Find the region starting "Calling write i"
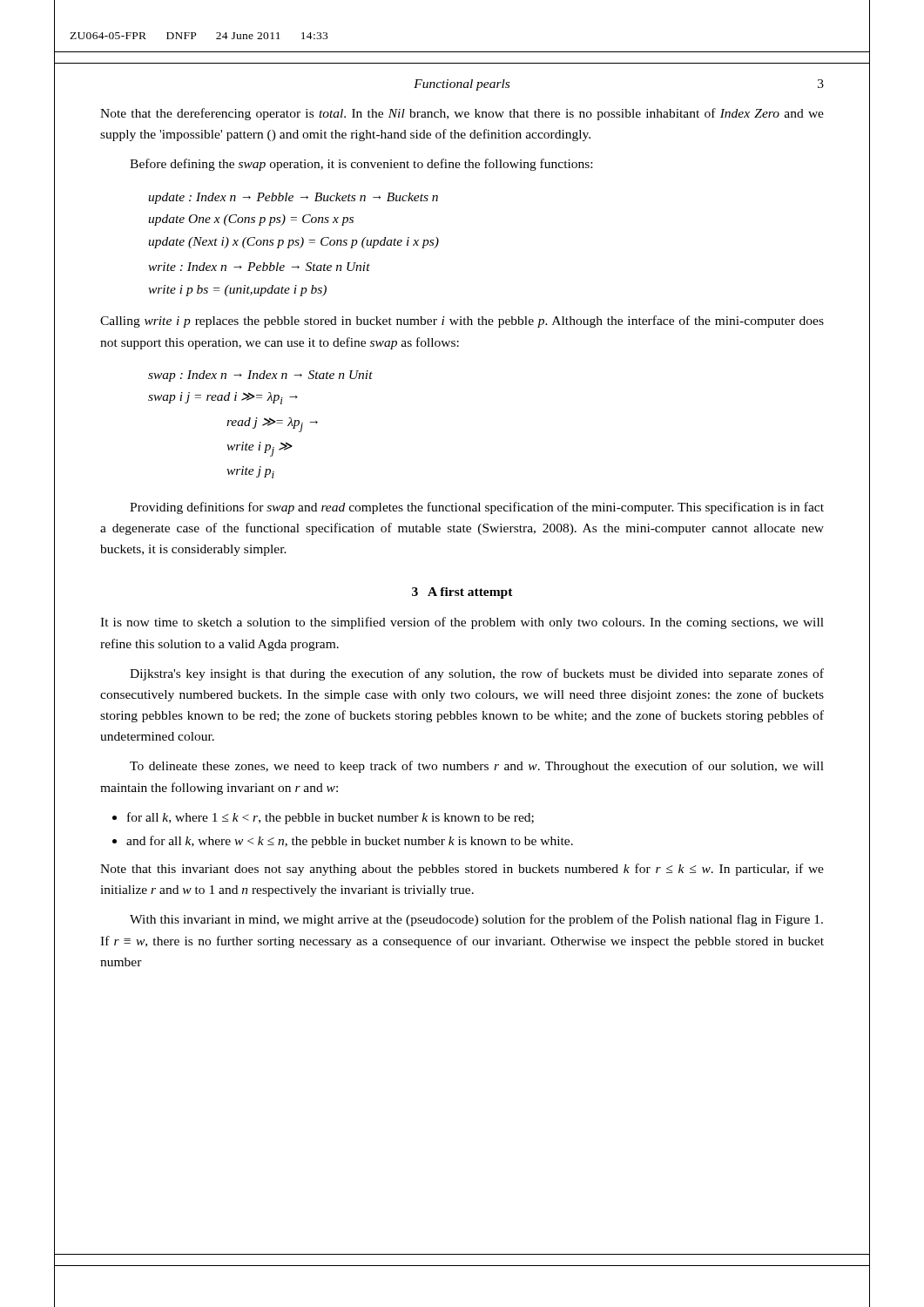The width and height of the screenshot is (924, 1307). pos(462,331)
